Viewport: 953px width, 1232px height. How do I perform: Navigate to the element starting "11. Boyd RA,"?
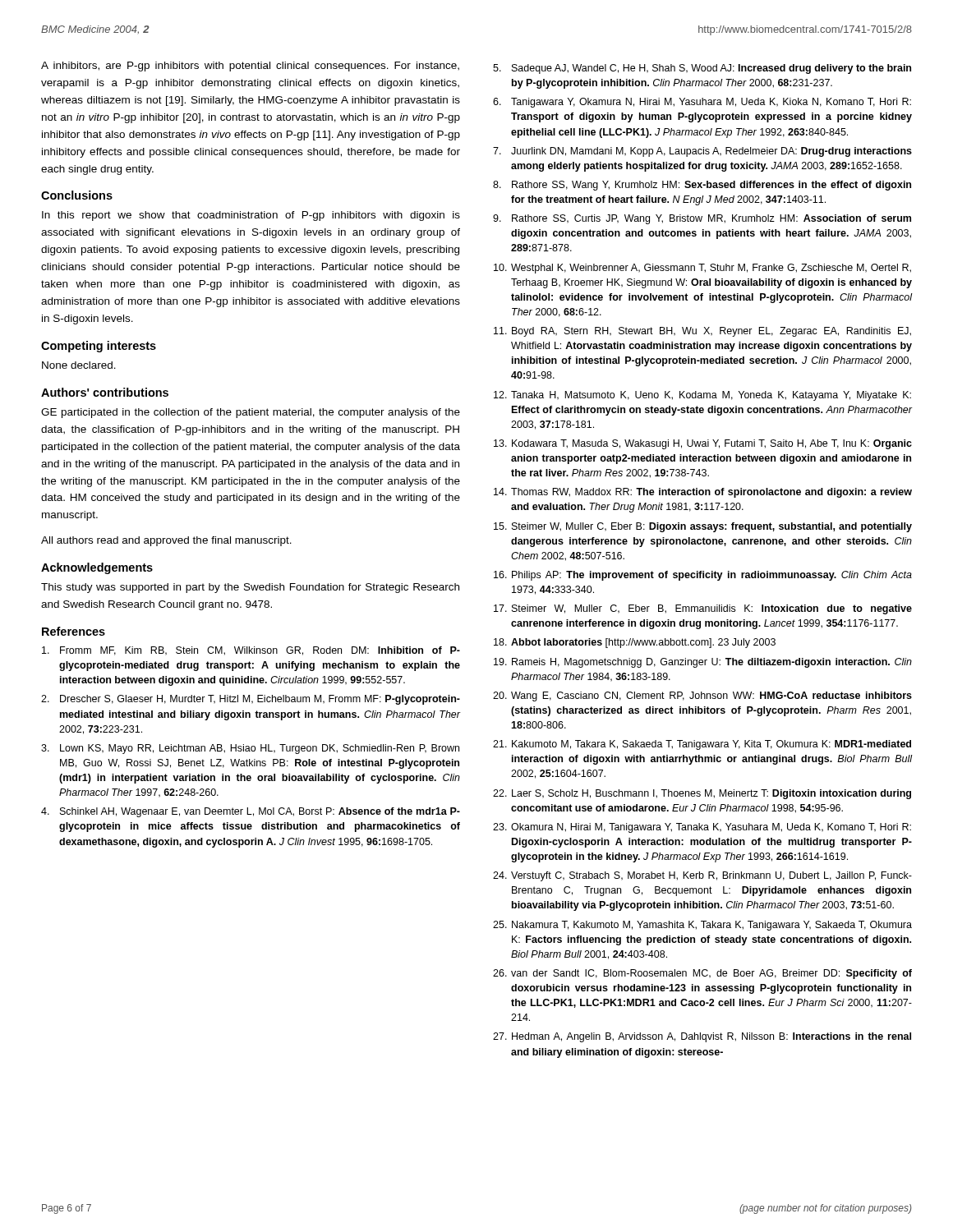702,353
